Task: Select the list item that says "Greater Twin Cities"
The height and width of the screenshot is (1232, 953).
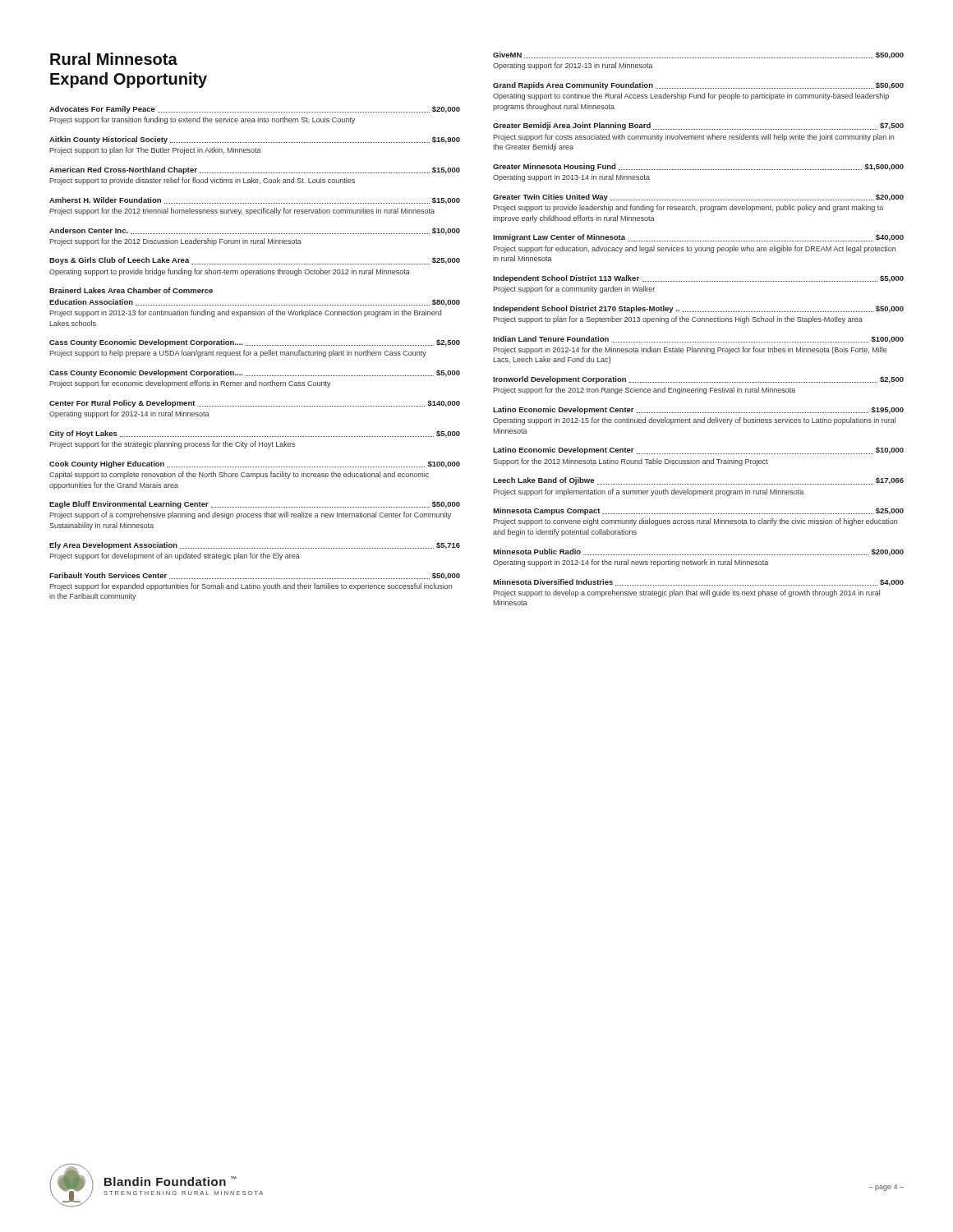Action: point(698,207)
